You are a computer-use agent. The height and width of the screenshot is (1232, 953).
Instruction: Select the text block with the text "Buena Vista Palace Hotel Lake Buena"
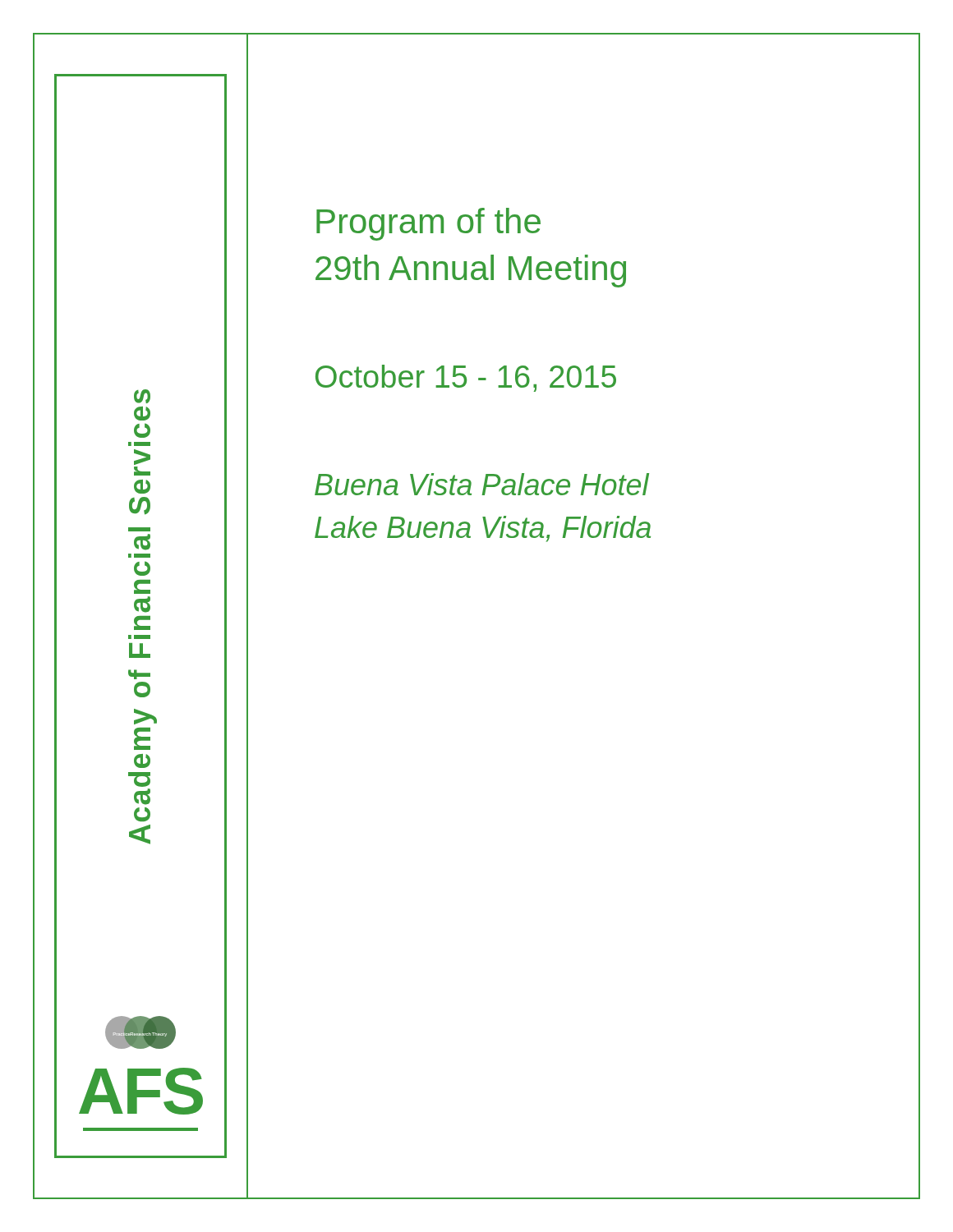pyautogui.click(x=483, y=506)
